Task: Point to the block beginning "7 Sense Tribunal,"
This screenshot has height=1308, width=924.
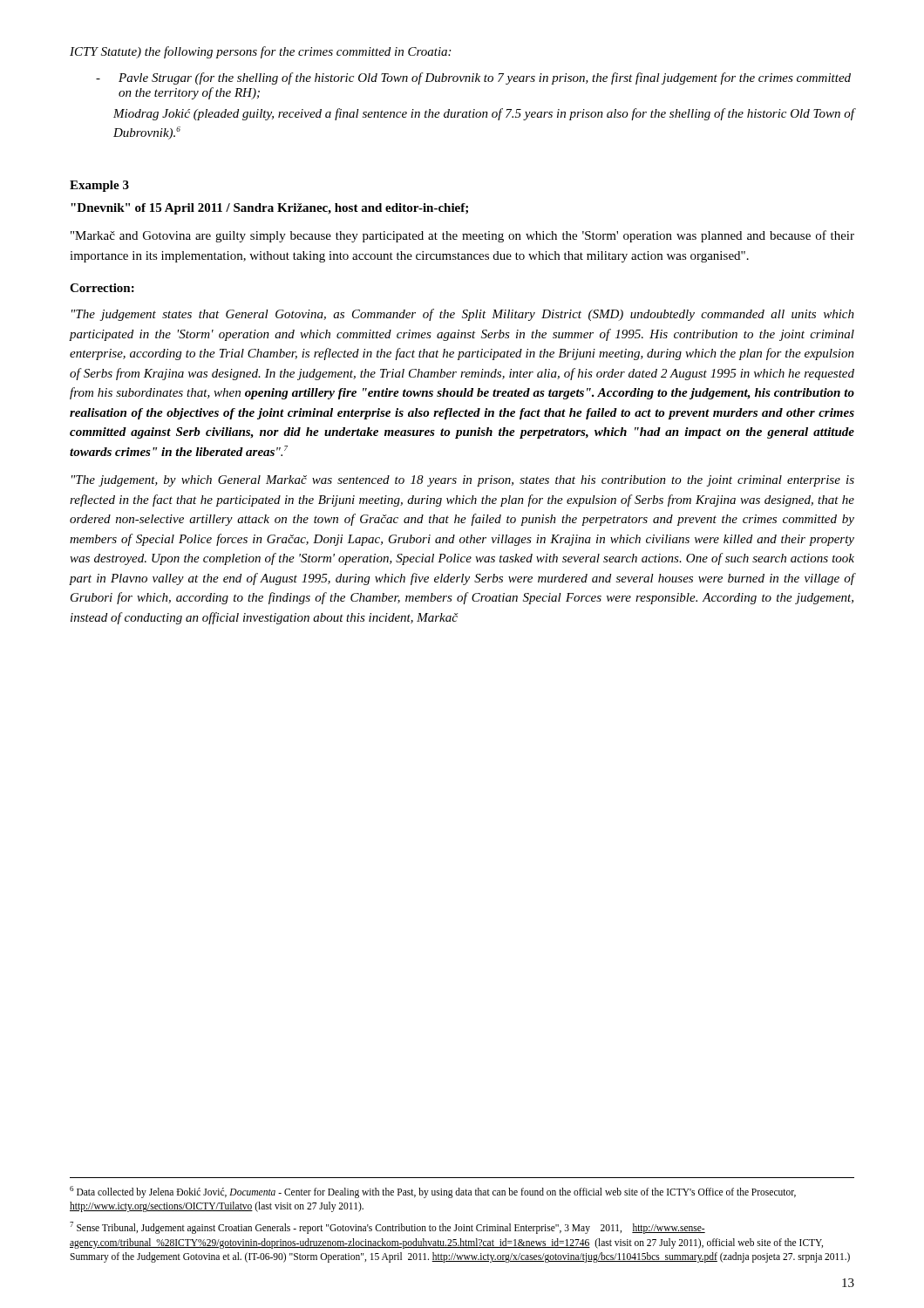Action: tap(460, 1241)
